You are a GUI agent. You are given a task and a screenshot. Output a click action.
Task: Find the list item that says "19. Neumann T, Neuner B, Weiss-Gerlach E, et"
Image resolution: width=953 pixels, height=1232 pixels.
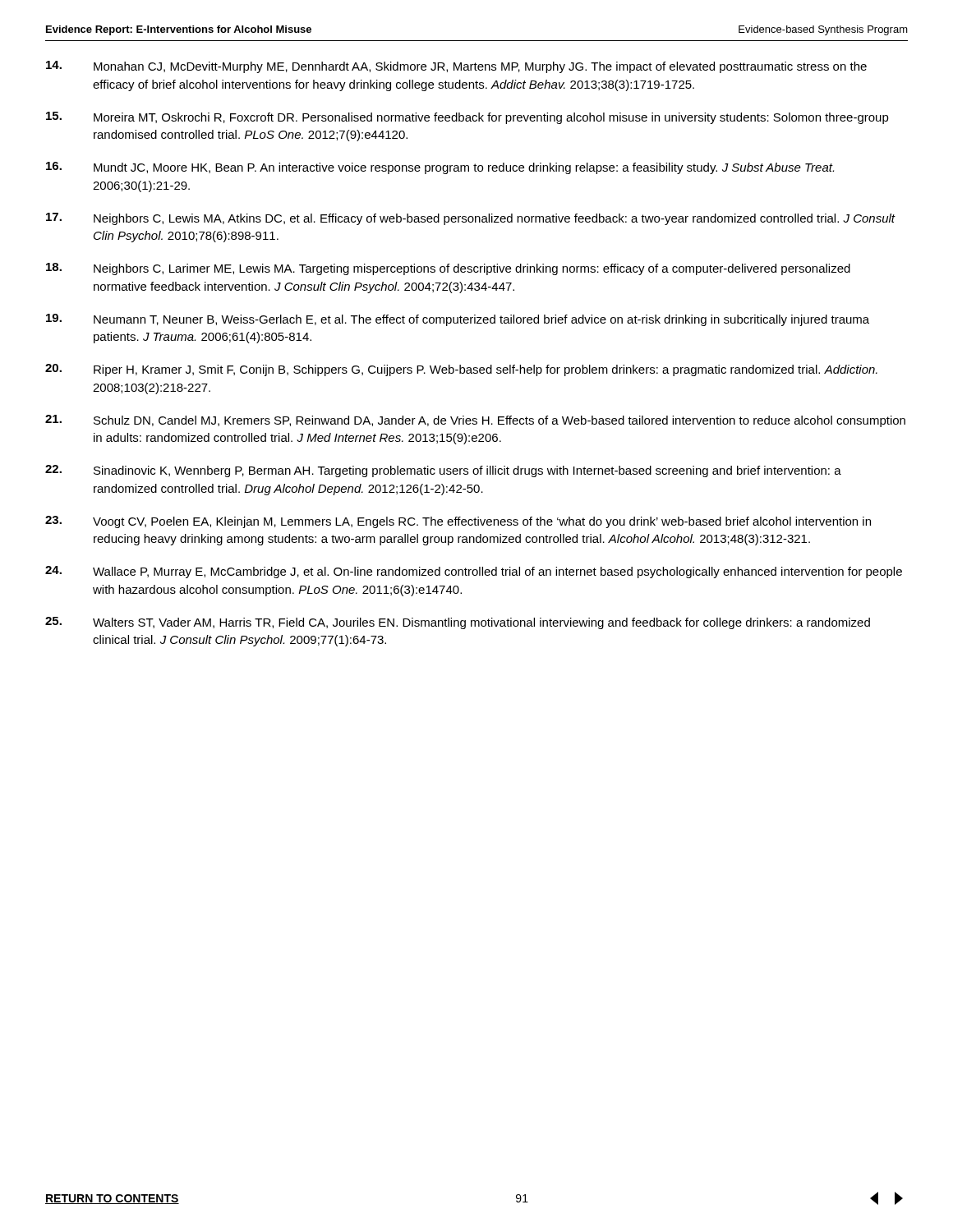click(x=476, y=328)
